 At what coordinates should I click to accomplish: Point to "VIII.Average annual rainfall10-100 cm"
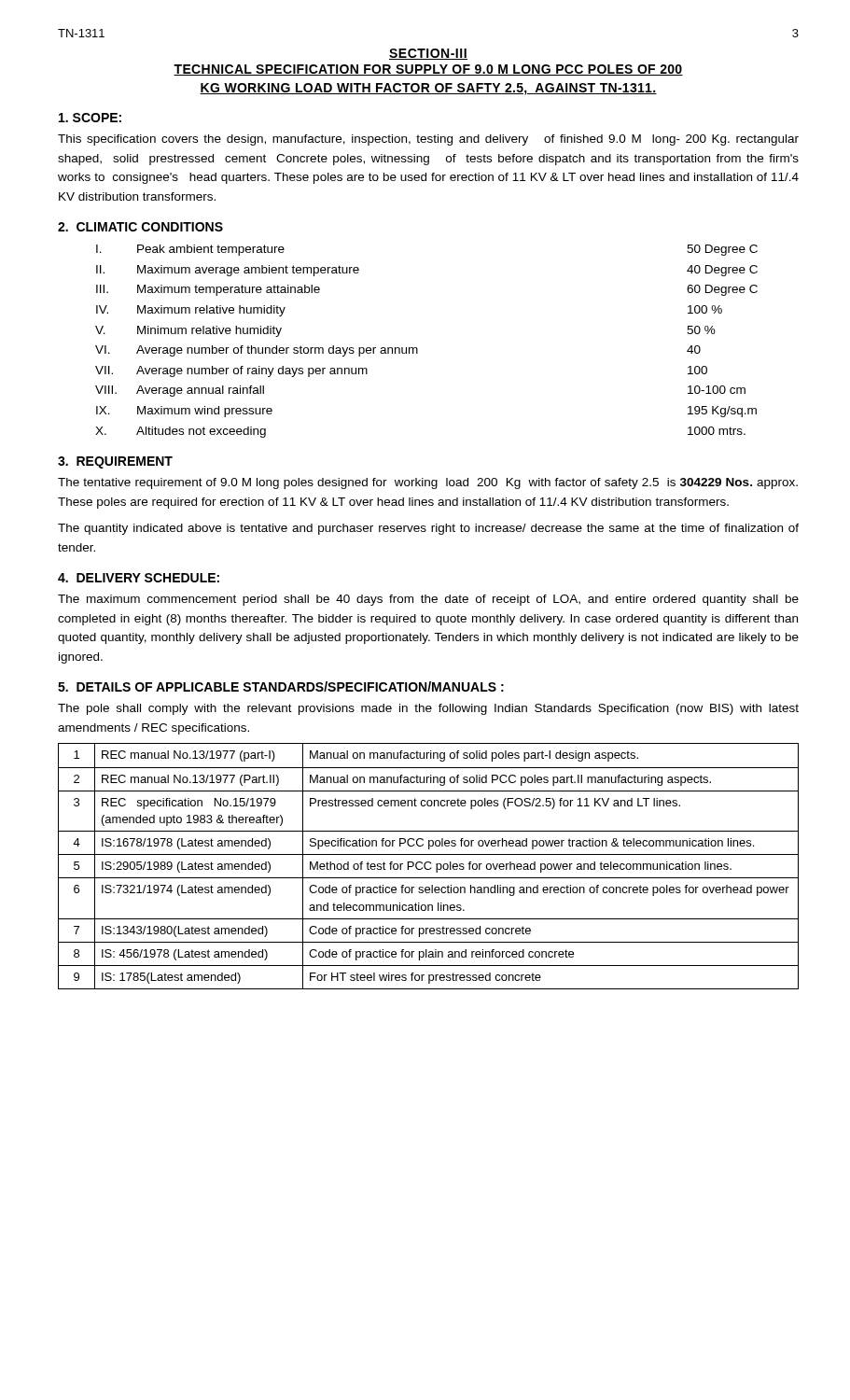pos(195,391)
